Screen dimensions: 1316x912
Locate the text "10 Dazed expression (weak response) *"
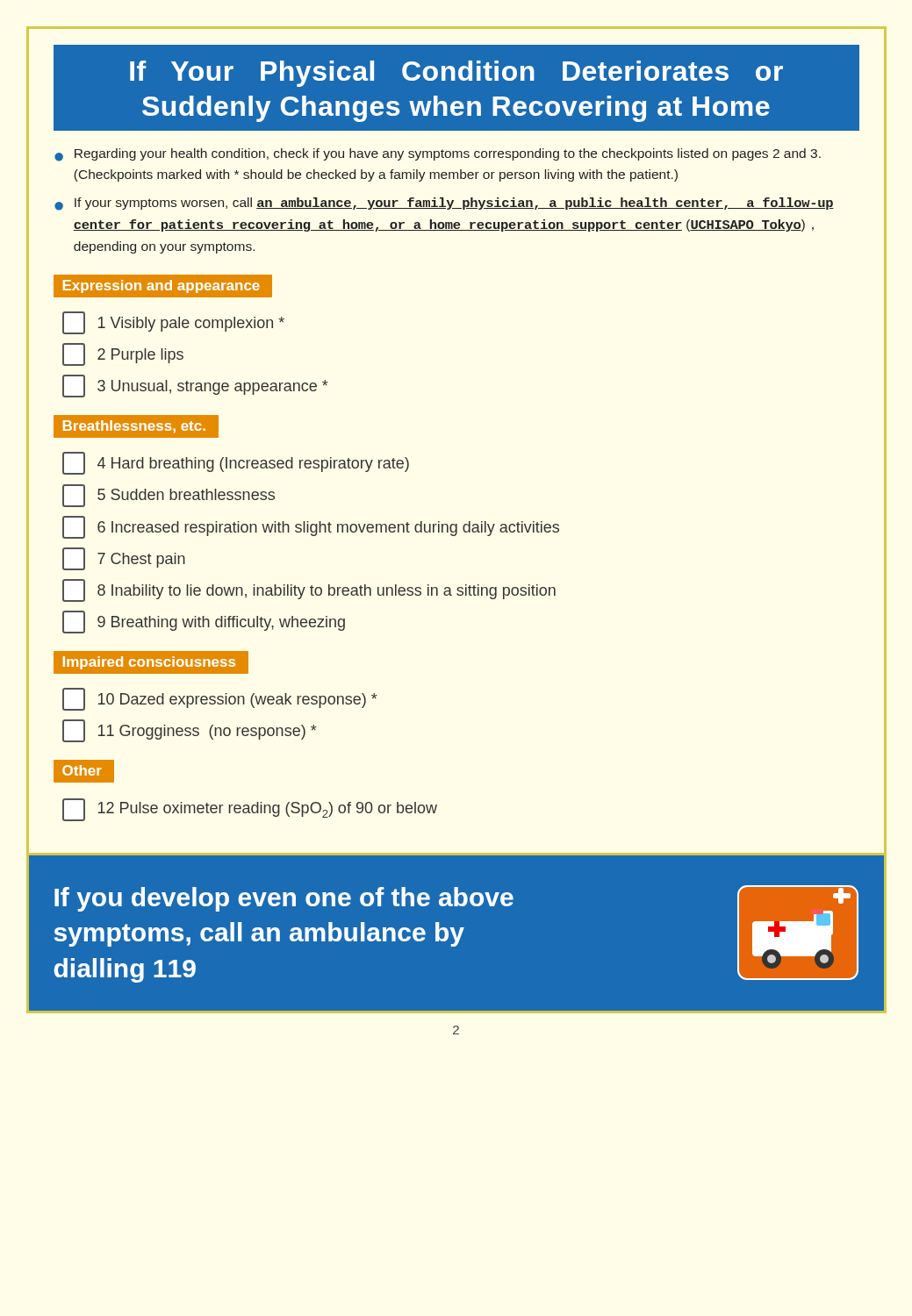[x=220, y=699]
